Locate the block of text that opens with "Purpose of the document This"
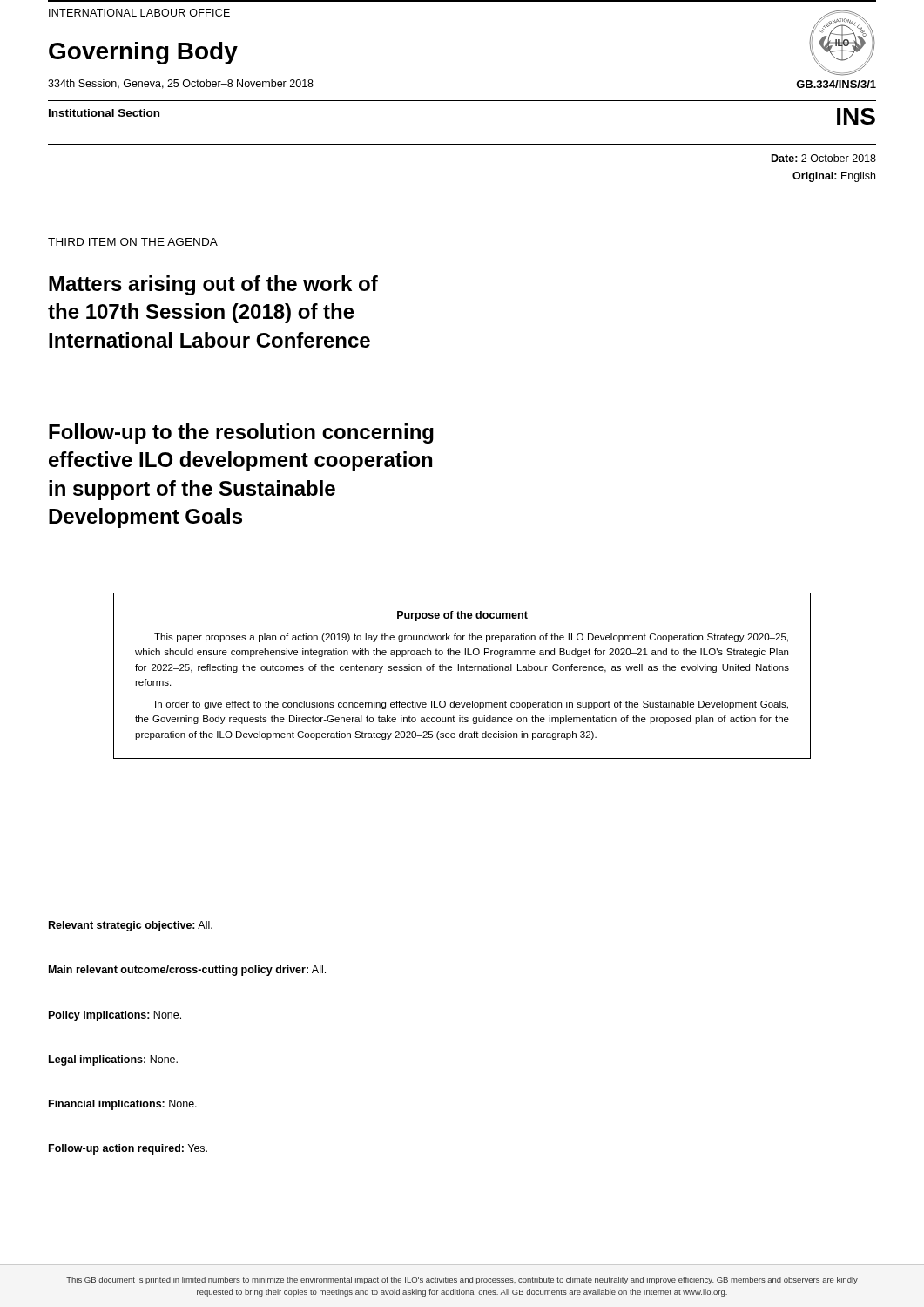Viewport: 924px width, 1307px height. [462, 676]
